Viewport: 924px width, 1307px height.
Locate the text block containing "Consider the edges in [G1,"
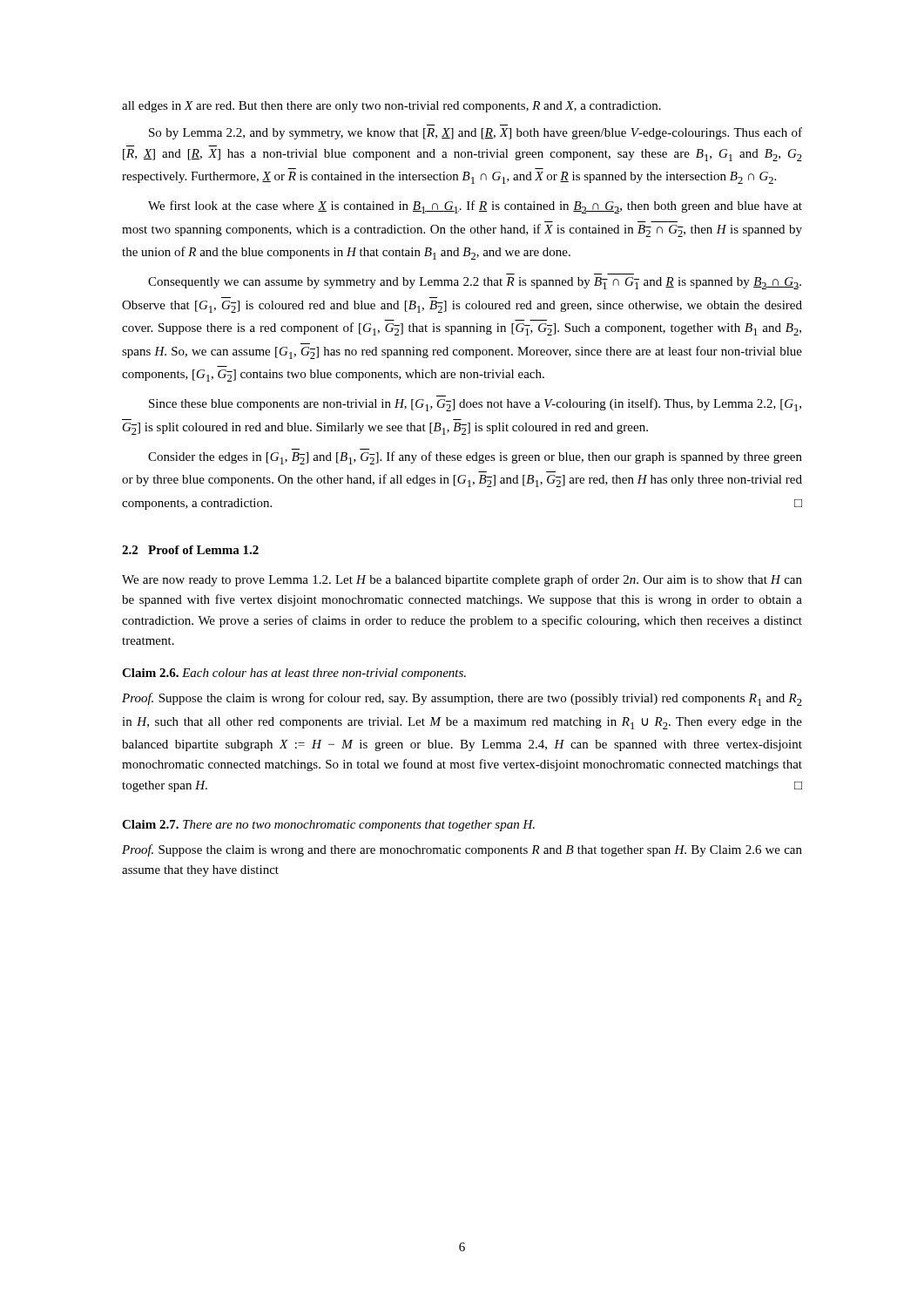click(x=462, y=481)
